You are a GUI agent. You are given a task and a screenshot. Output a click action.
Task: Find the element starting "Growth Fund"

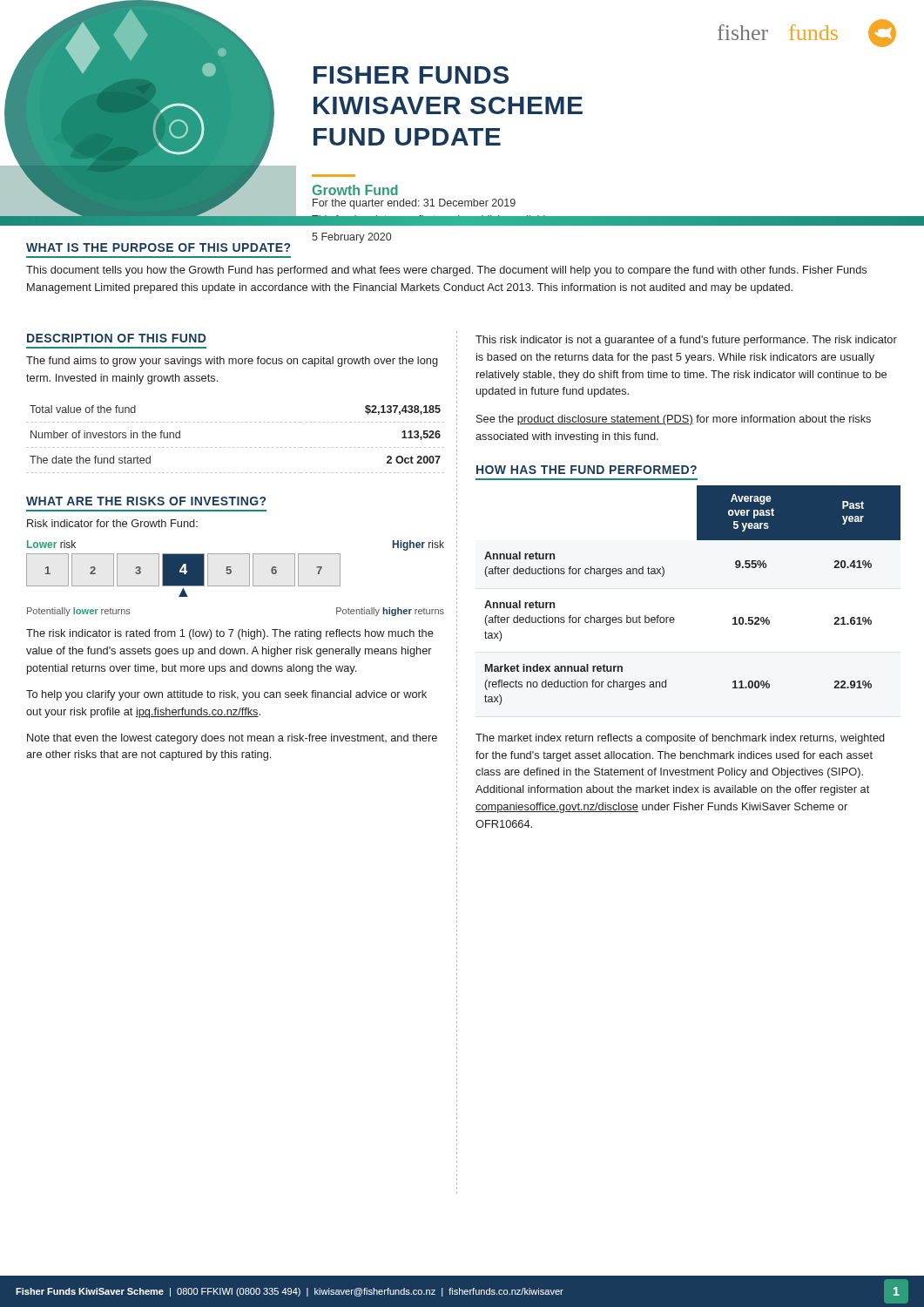pyautogui.click(x=355, y=190)
